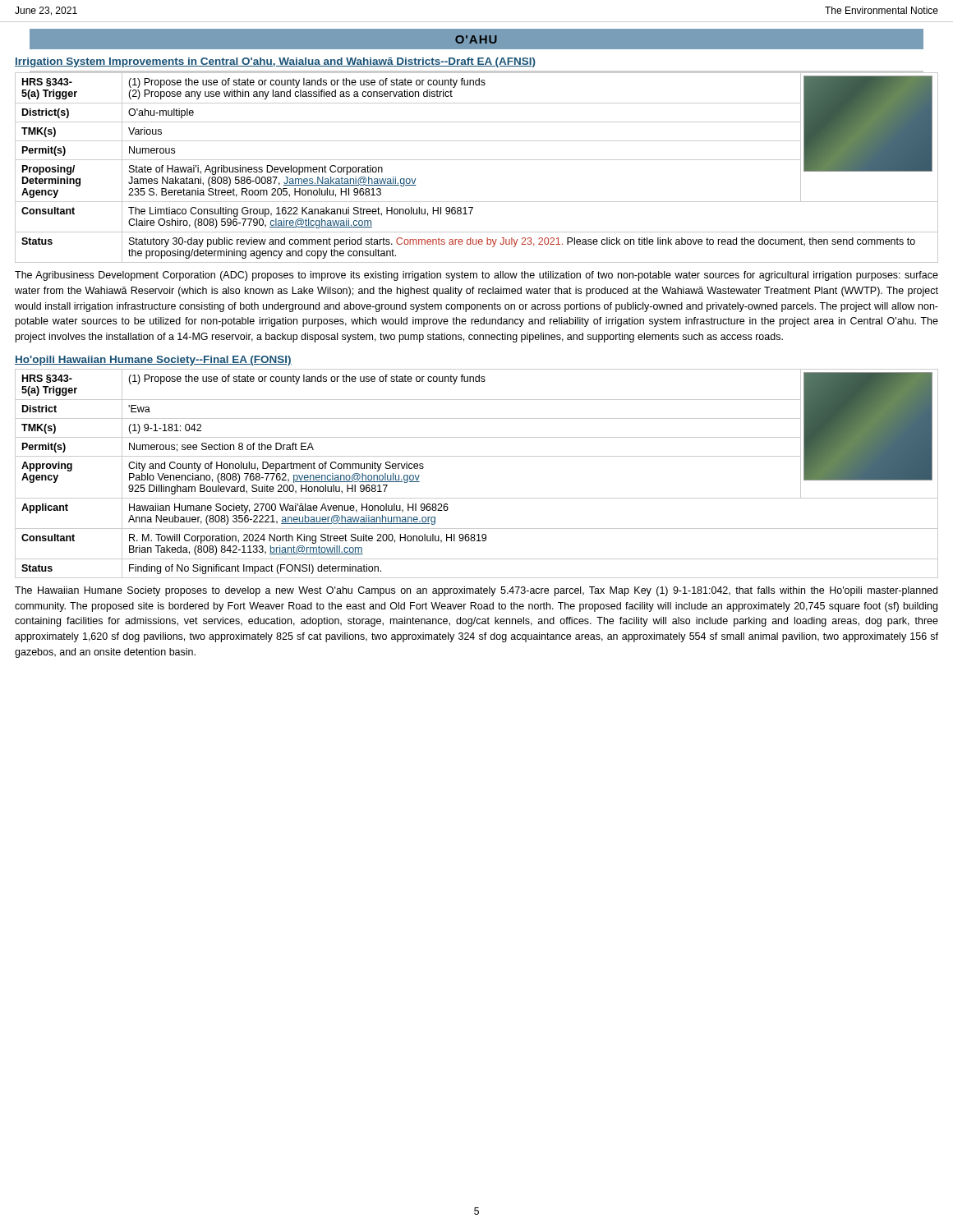Locate the table with the text "(1) Propose the"
Image resolution: width=953 pixels, height=1232 pixels.
coord(476,473)
